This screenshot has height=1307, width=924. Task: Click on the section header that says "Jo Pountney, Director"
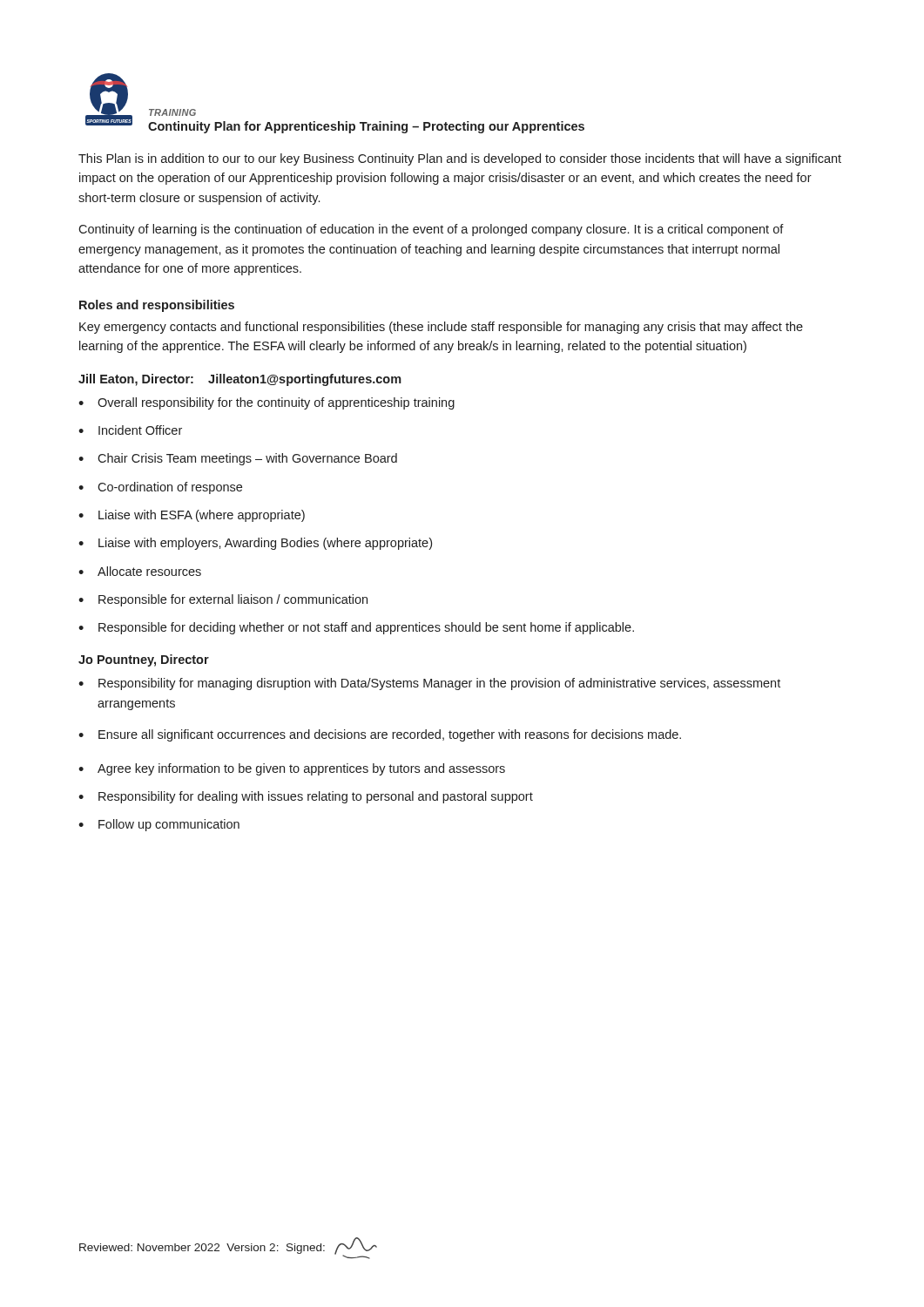tap(143, 660)
